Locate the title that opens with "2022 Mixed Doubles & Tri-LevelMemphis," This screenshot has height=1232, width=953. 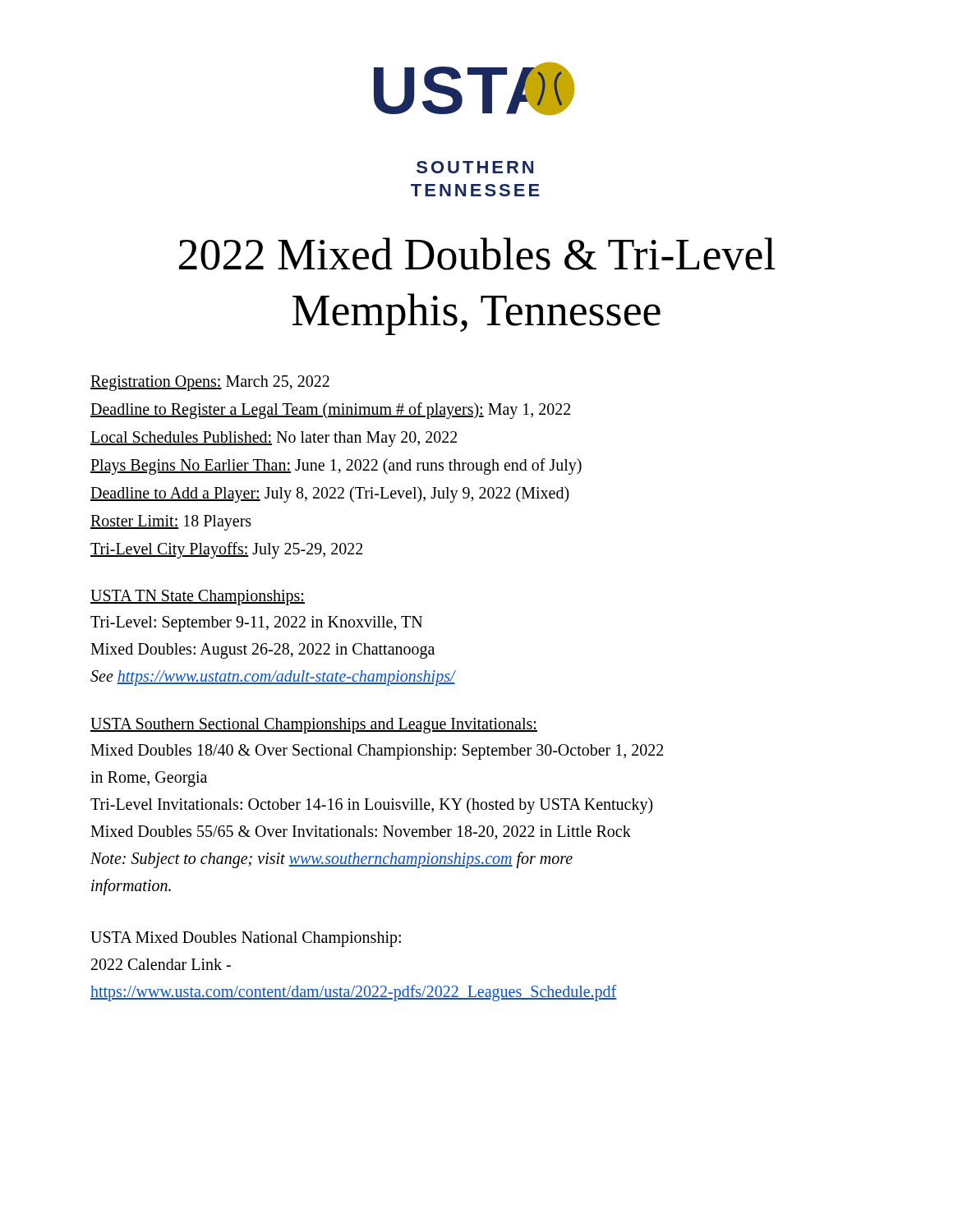coord(476,282)
